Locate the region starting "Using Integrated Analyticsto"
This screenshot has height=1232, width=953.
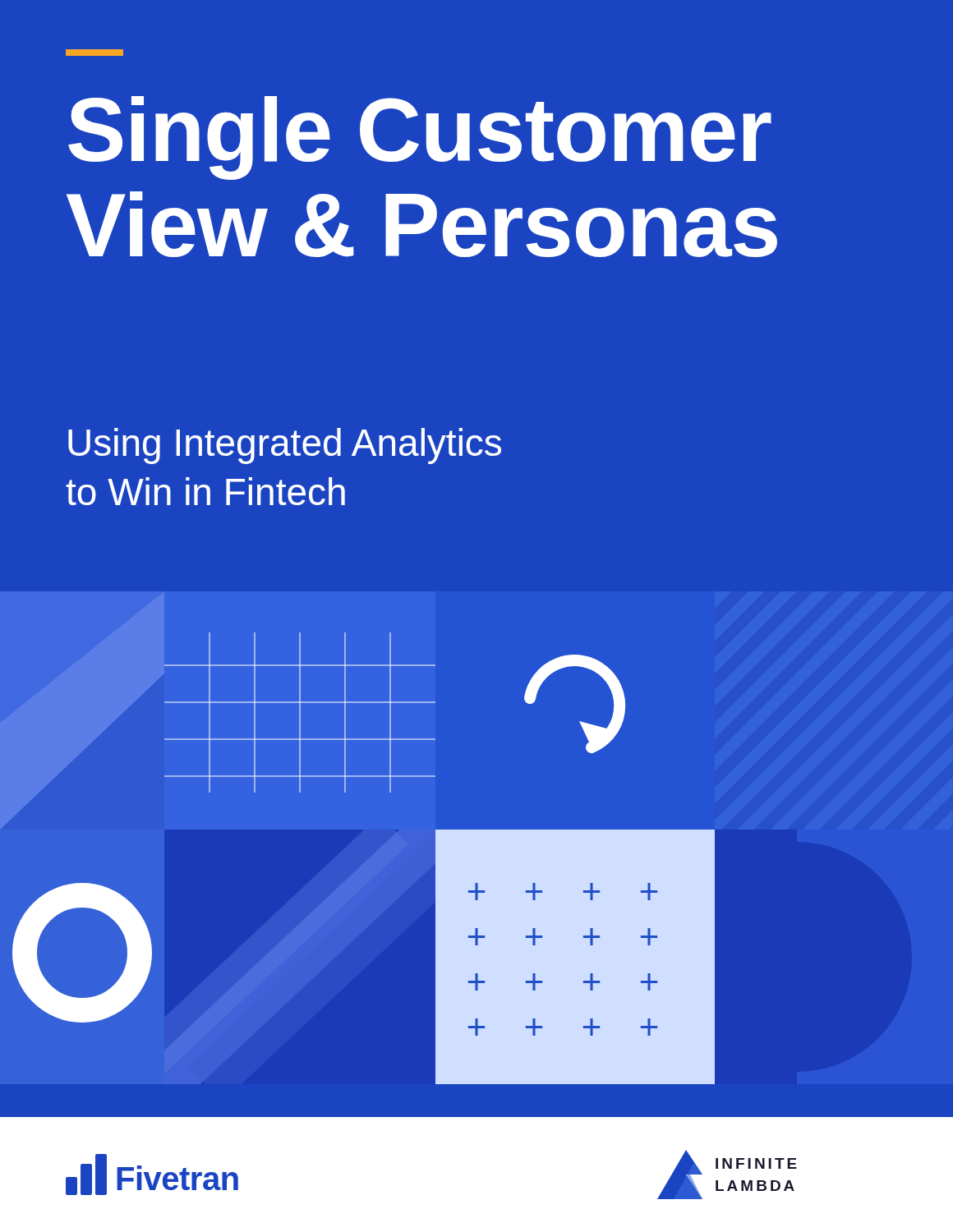[403, 468]
